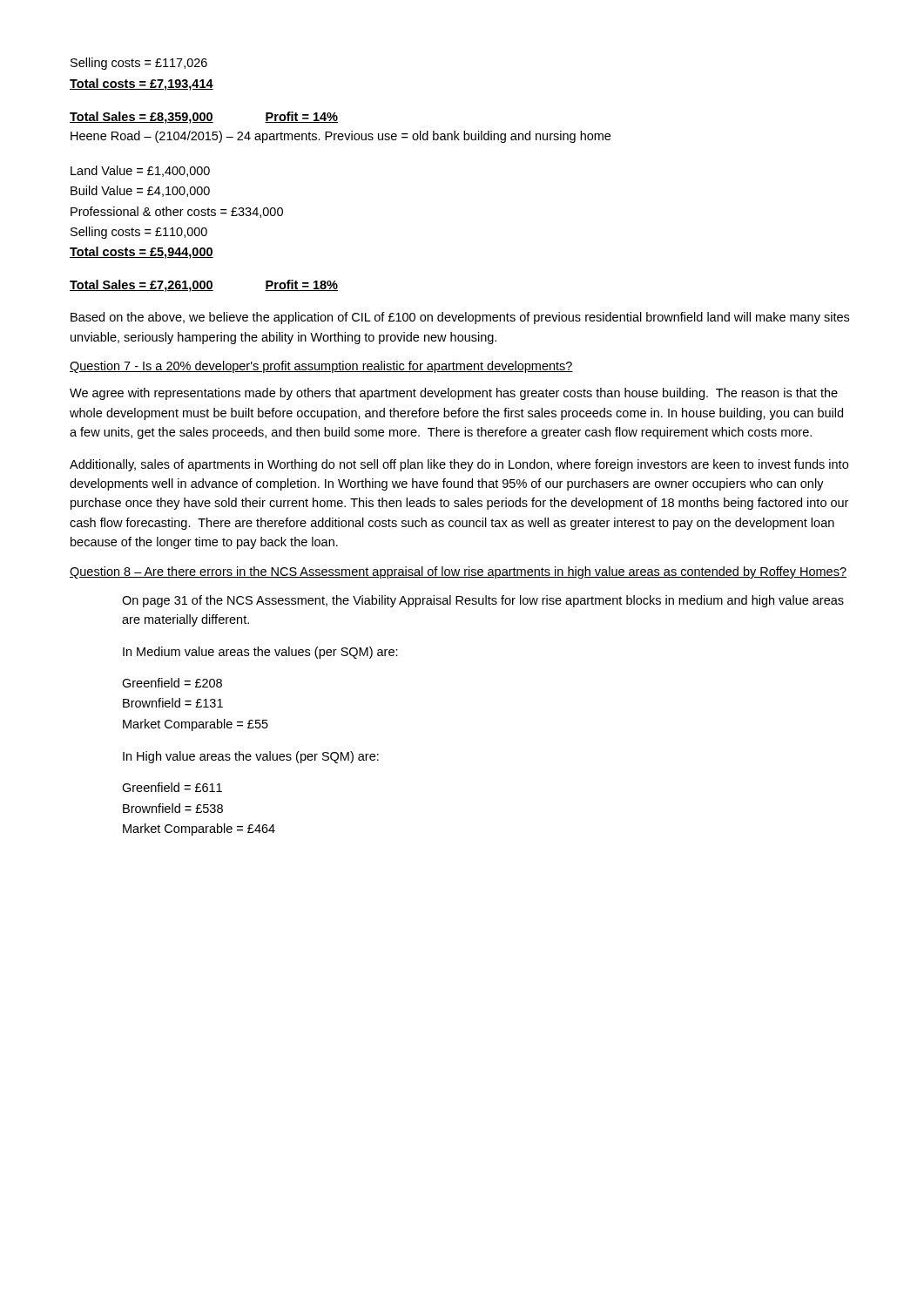Click on the element starting "Additionally, sales of apartments in"
Screen dimensions: 1307x924
pyautogui.click(x=459, y=503)
